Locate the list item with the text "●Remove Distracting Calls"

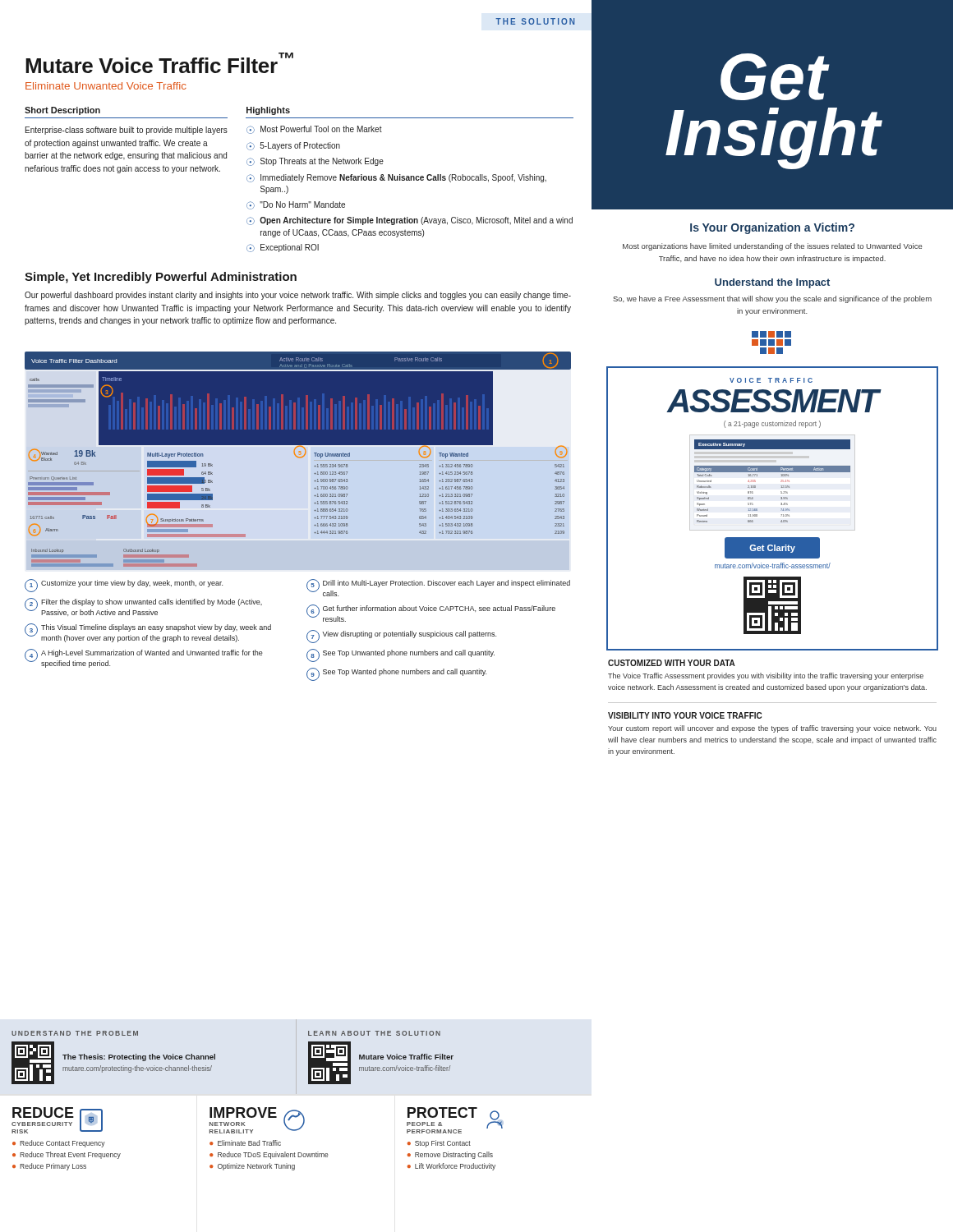coord(450,1154)
